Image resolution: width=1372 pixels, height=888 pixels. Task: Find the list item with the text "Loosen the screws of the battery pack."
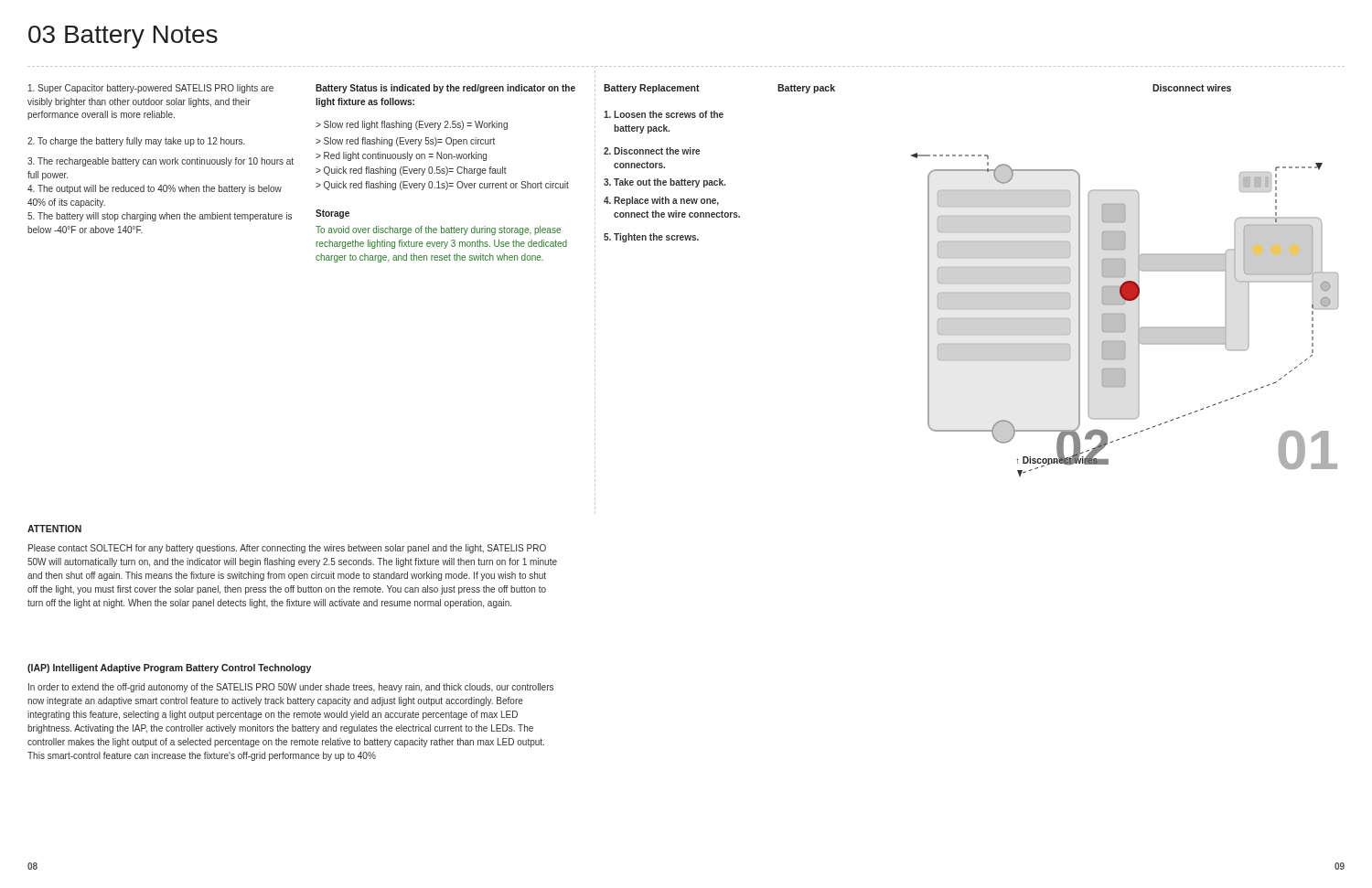[664, 122]
